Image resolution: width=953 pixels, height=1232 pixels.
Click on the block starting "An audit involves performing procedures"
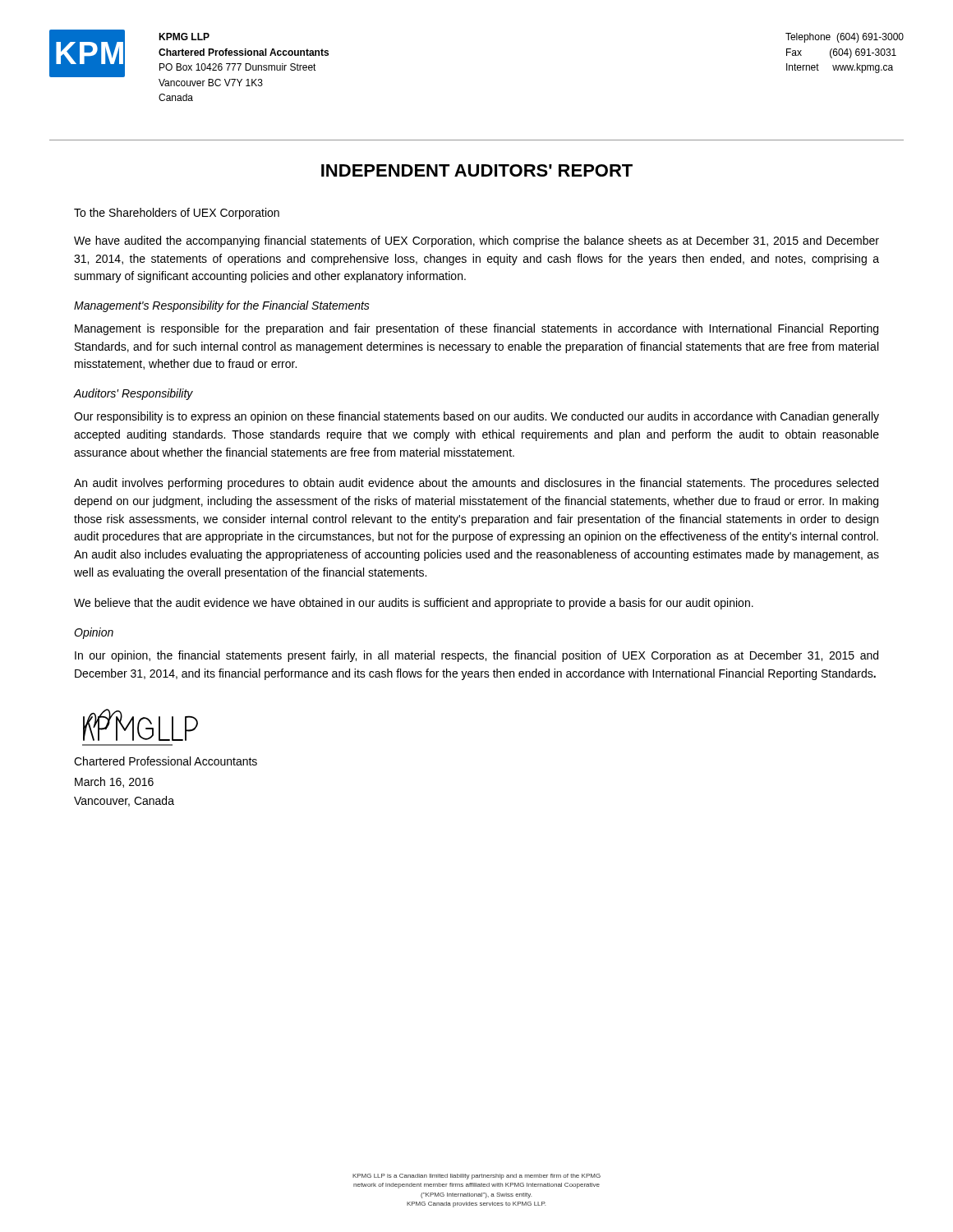coord(476,528)
